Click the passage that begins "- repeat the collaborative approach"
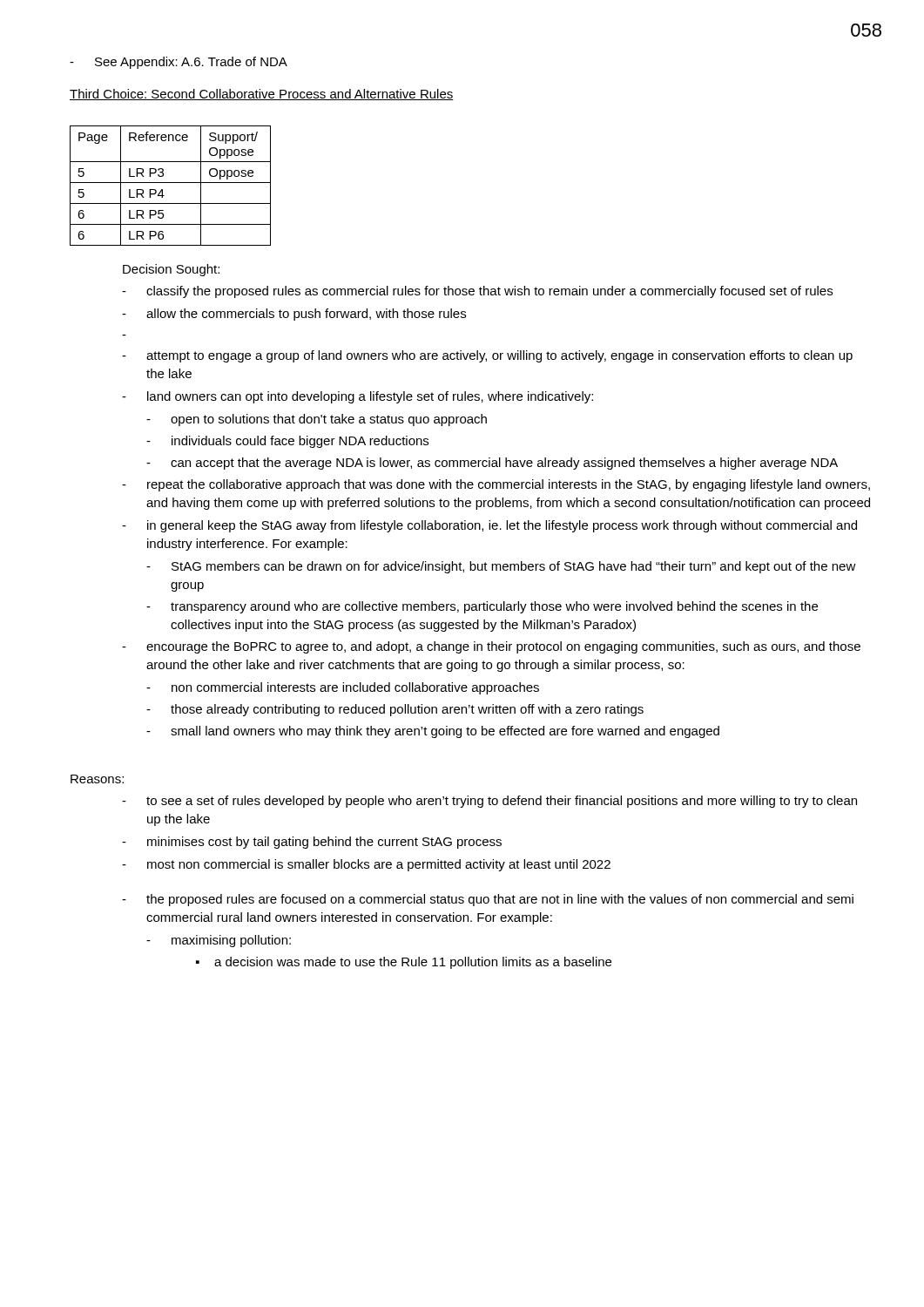Image resolution: width=924 pixels, height=1307 pixels. coord(497,493)
